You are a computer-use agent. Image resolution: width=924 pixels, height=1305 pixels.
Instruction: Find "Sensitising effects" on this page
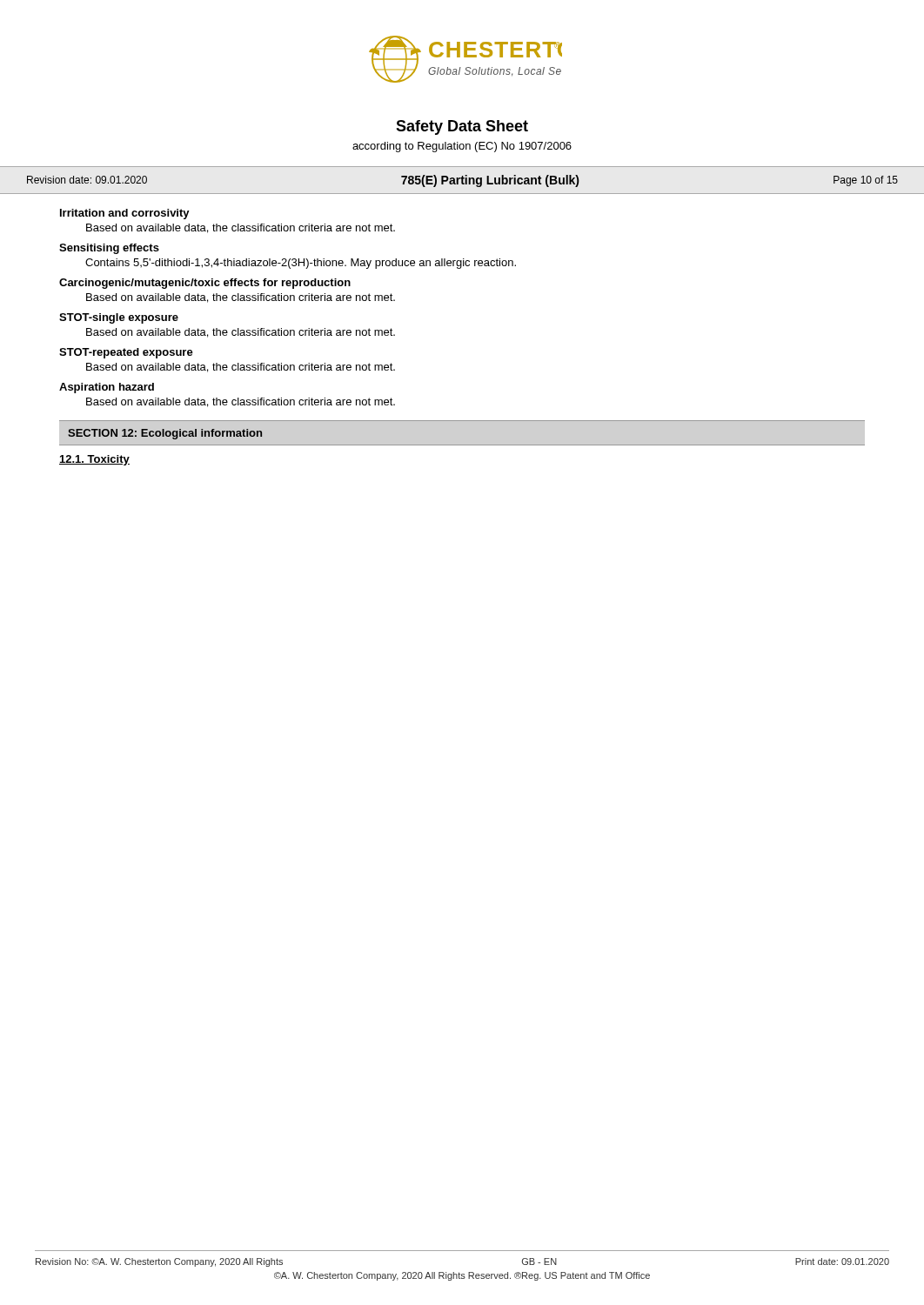click(109, 248)
